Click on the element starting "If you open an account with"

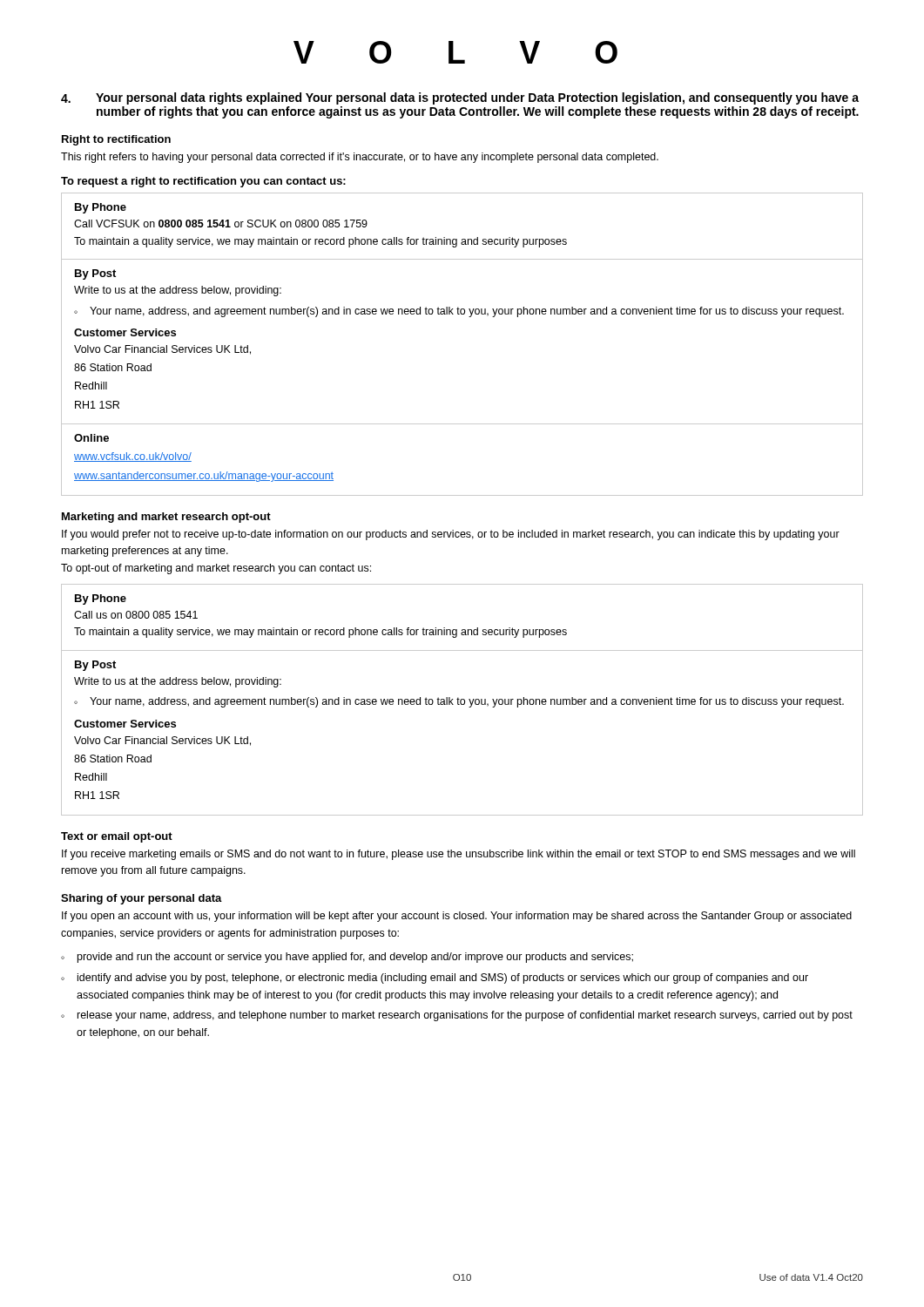pos(456,924)
